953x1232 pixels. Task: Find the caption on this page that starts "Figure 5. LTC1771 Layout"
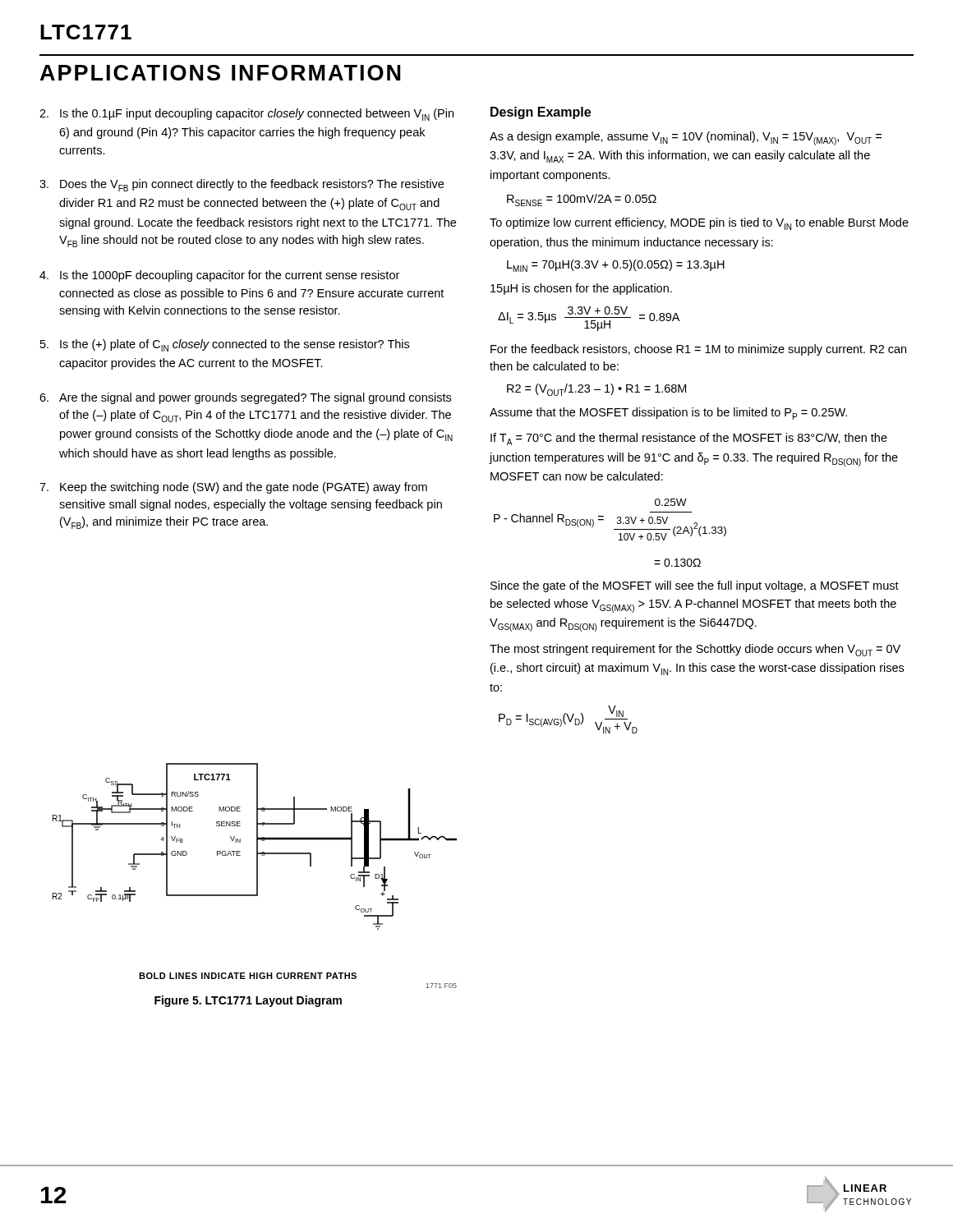point(248,1000)
